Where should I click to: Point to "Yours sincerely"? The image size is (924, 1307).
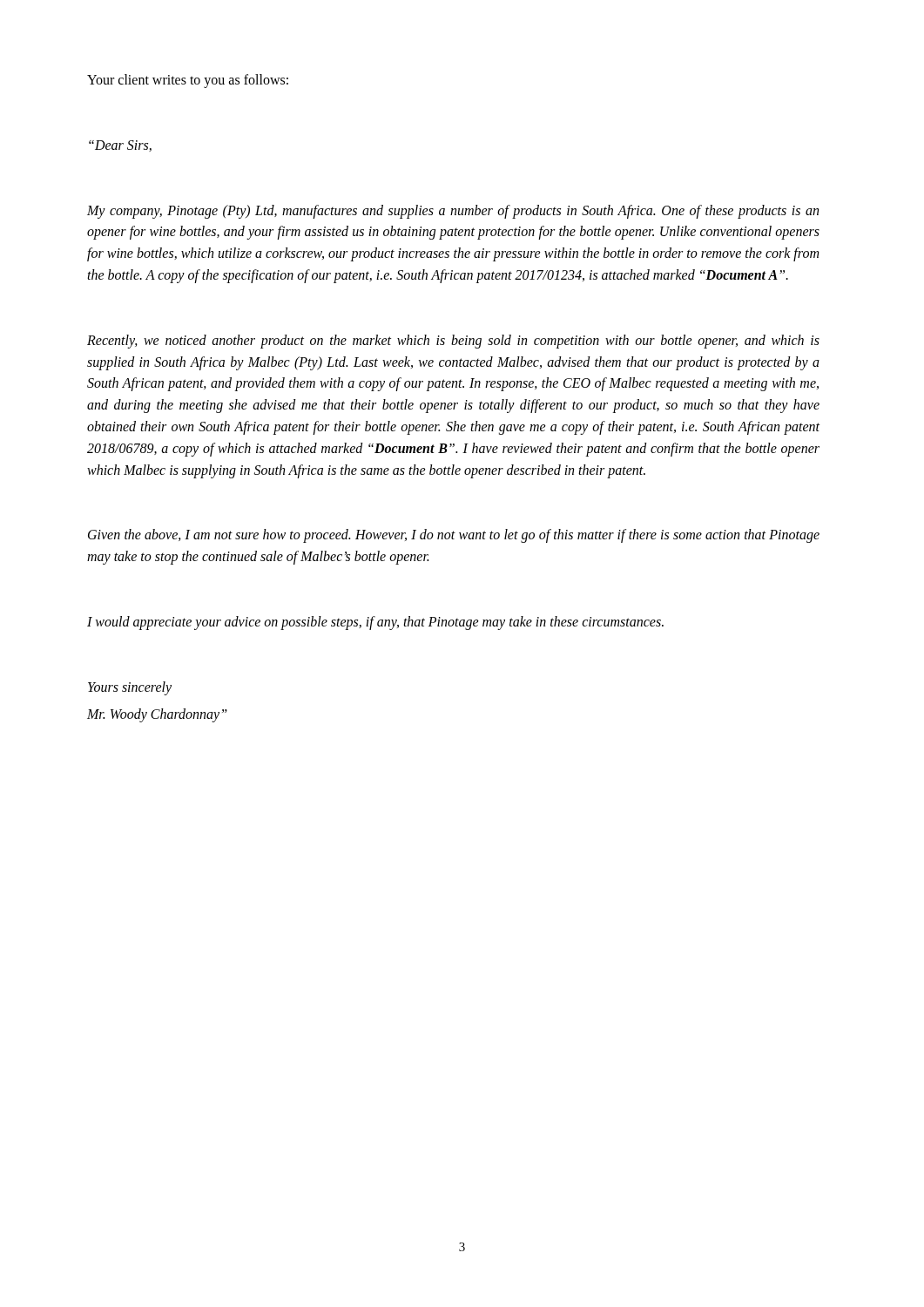[x=129, y=687]
